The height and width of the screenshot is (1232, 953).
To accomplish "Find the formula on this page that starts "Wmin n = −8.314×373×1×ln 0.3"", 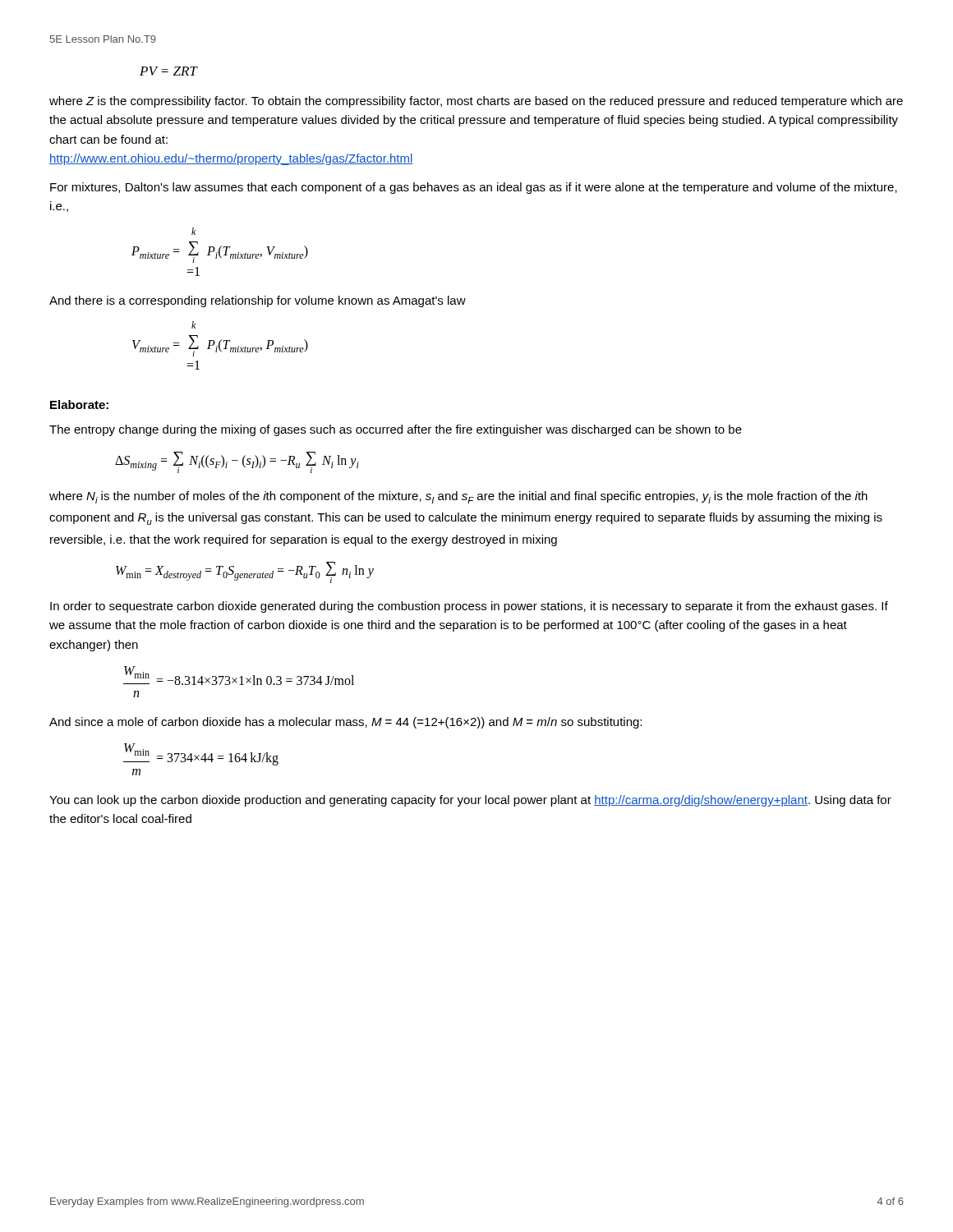I will (x=239, y=682).
